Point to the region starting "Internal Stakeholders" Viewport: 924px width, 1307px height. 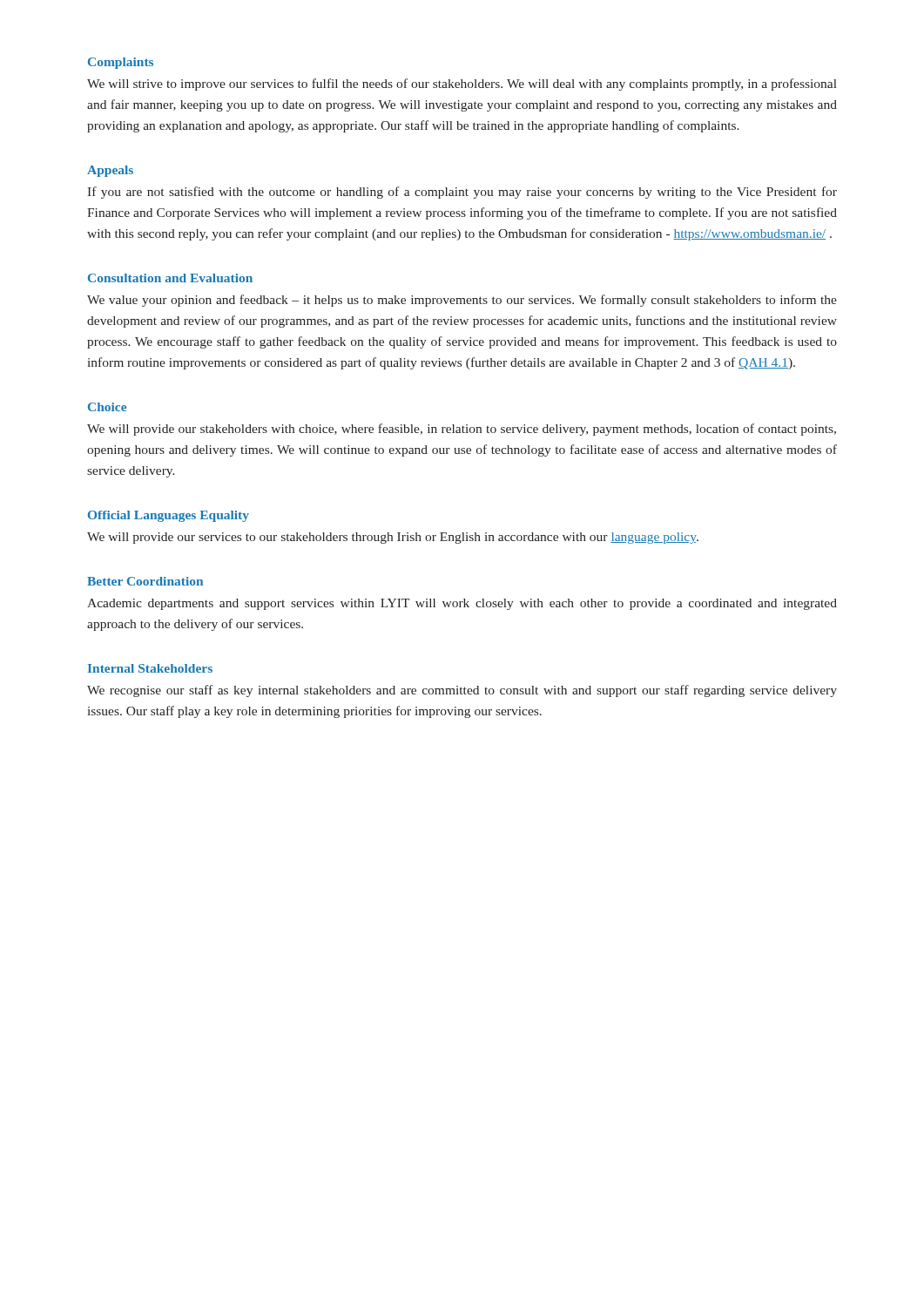pos(150,668)
